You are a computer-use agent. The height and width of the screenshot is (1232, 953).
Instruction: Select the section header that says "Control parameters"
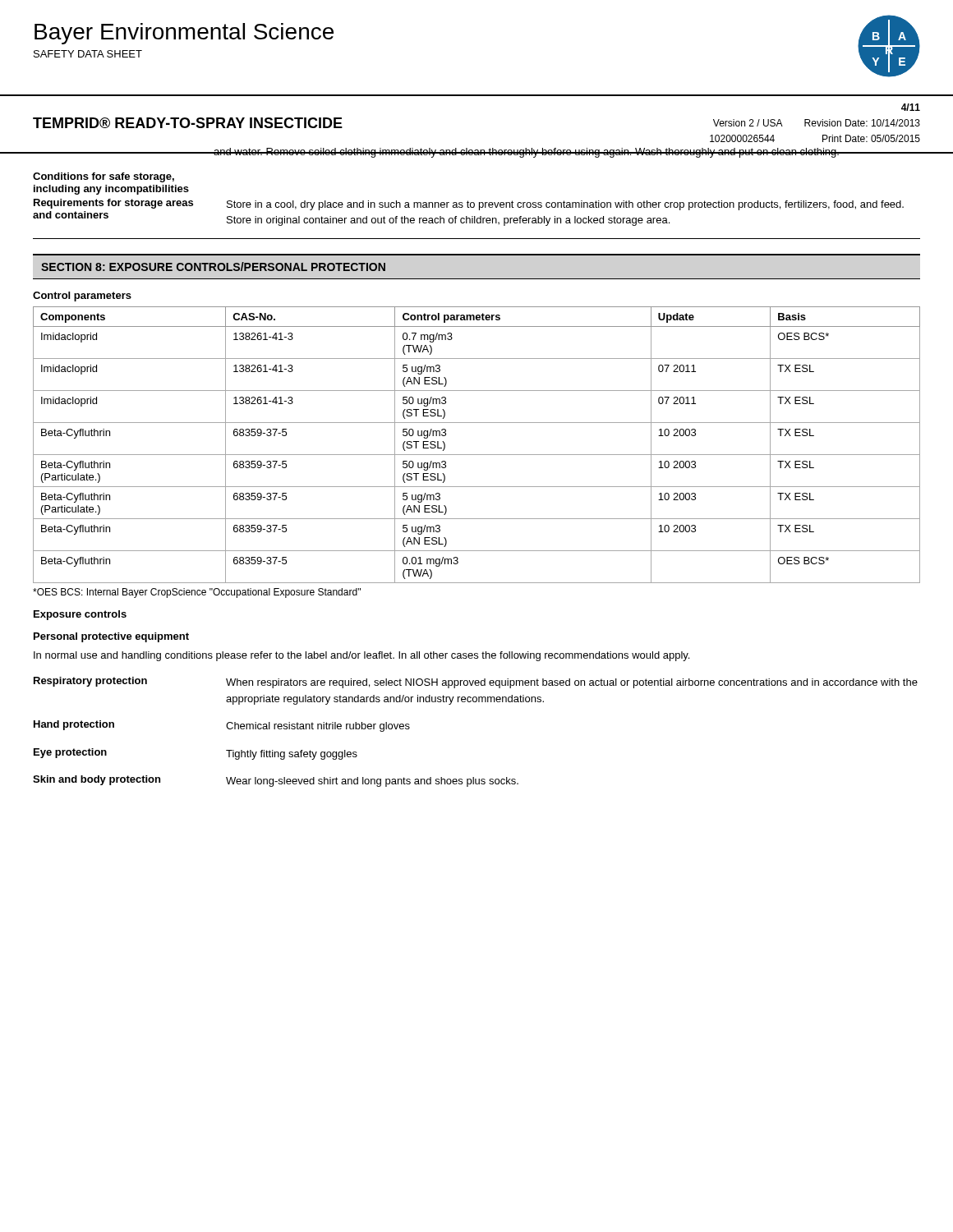pyautogui.click(x=82, y=295)
